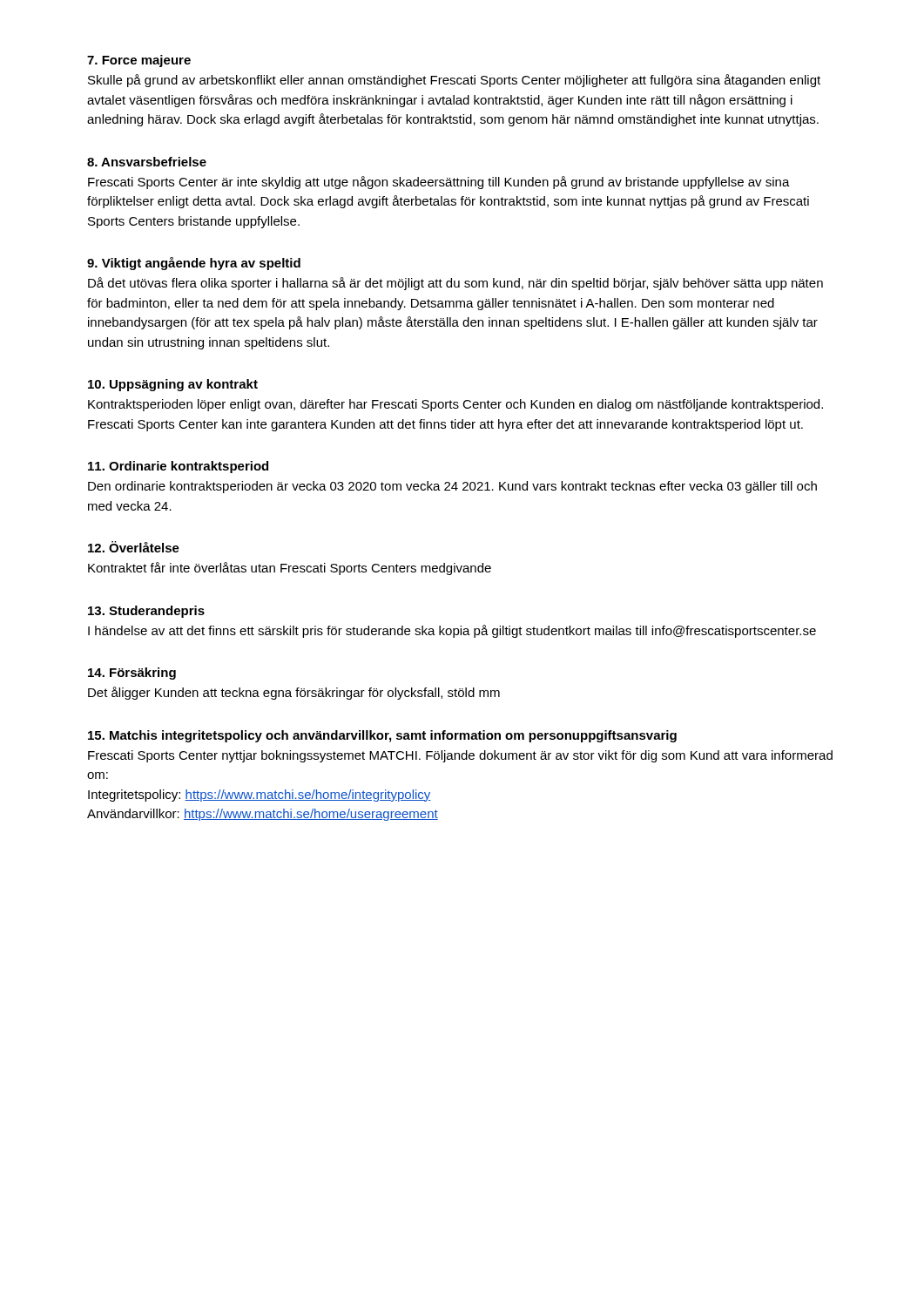Screen dimensions: 1307x924
Task: Locate the text block that says "Frescati Sports Center är inte skyldig"
Action: click(x=448, y=201)
